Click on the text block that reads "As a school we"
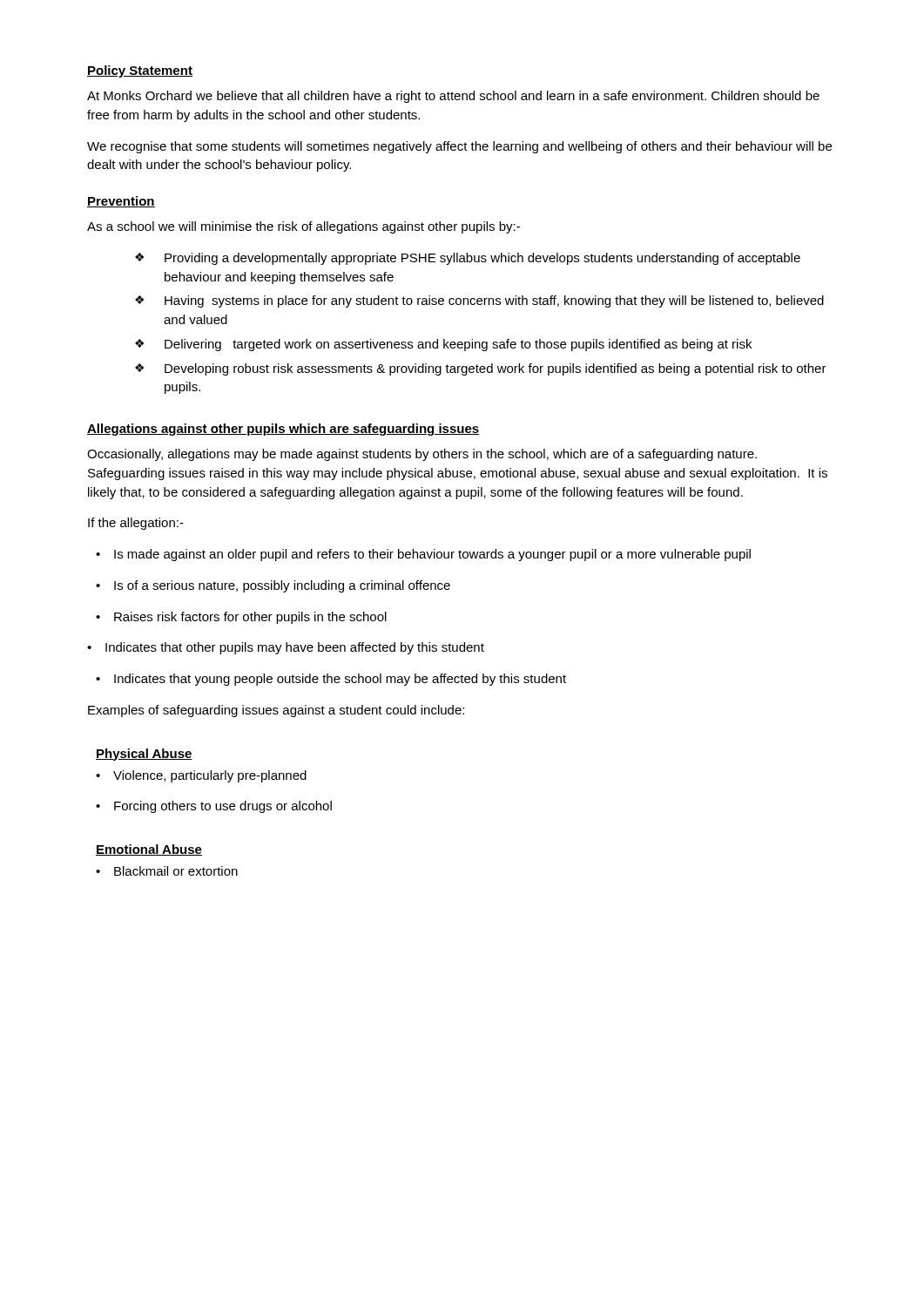924x1307 pixels. click(x=304, y=226)
